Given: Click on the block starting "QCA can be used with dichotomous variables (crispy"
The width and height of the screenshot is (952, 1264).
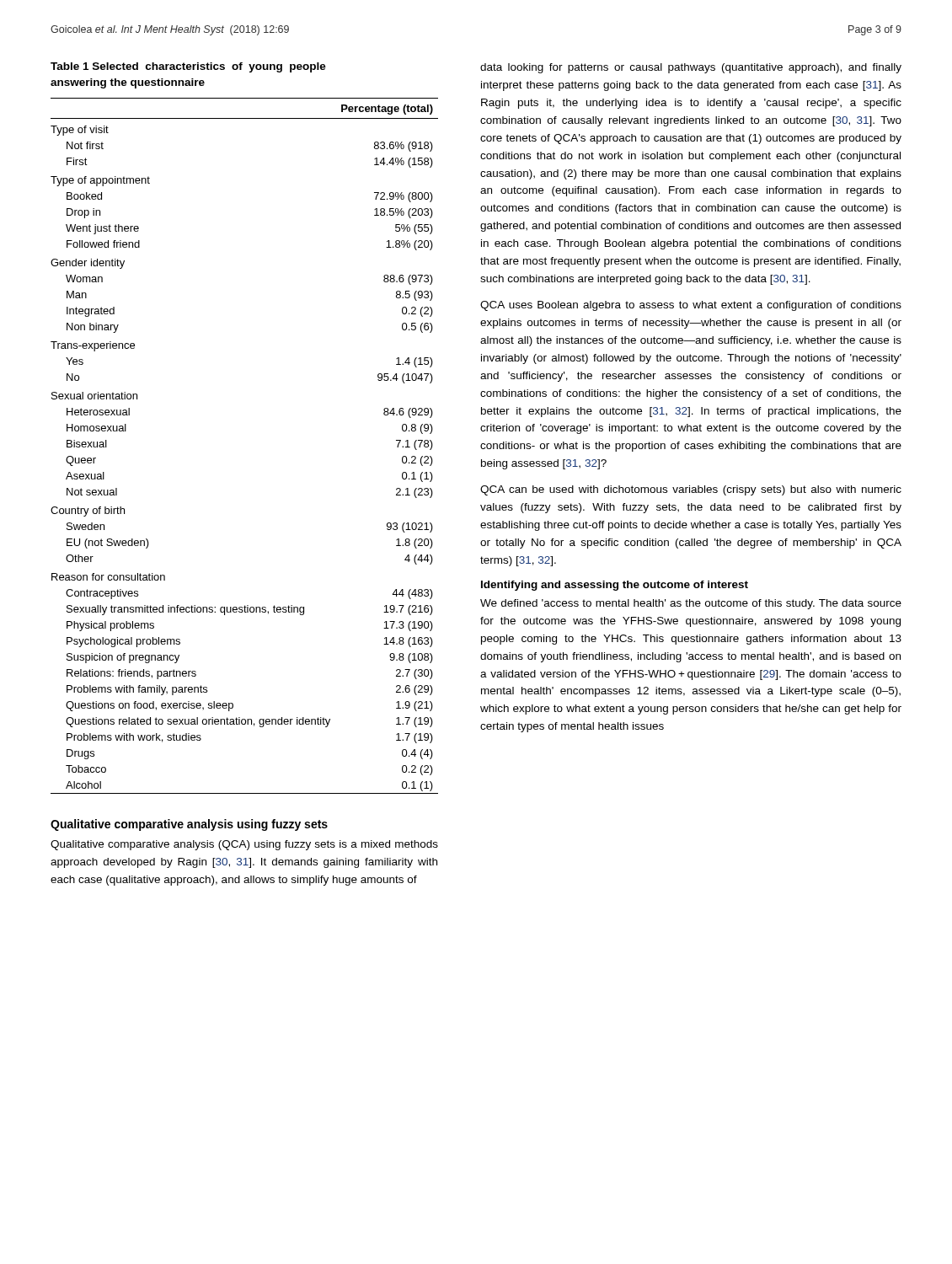Looking at the screenshot, I should [x=691, y=525].
